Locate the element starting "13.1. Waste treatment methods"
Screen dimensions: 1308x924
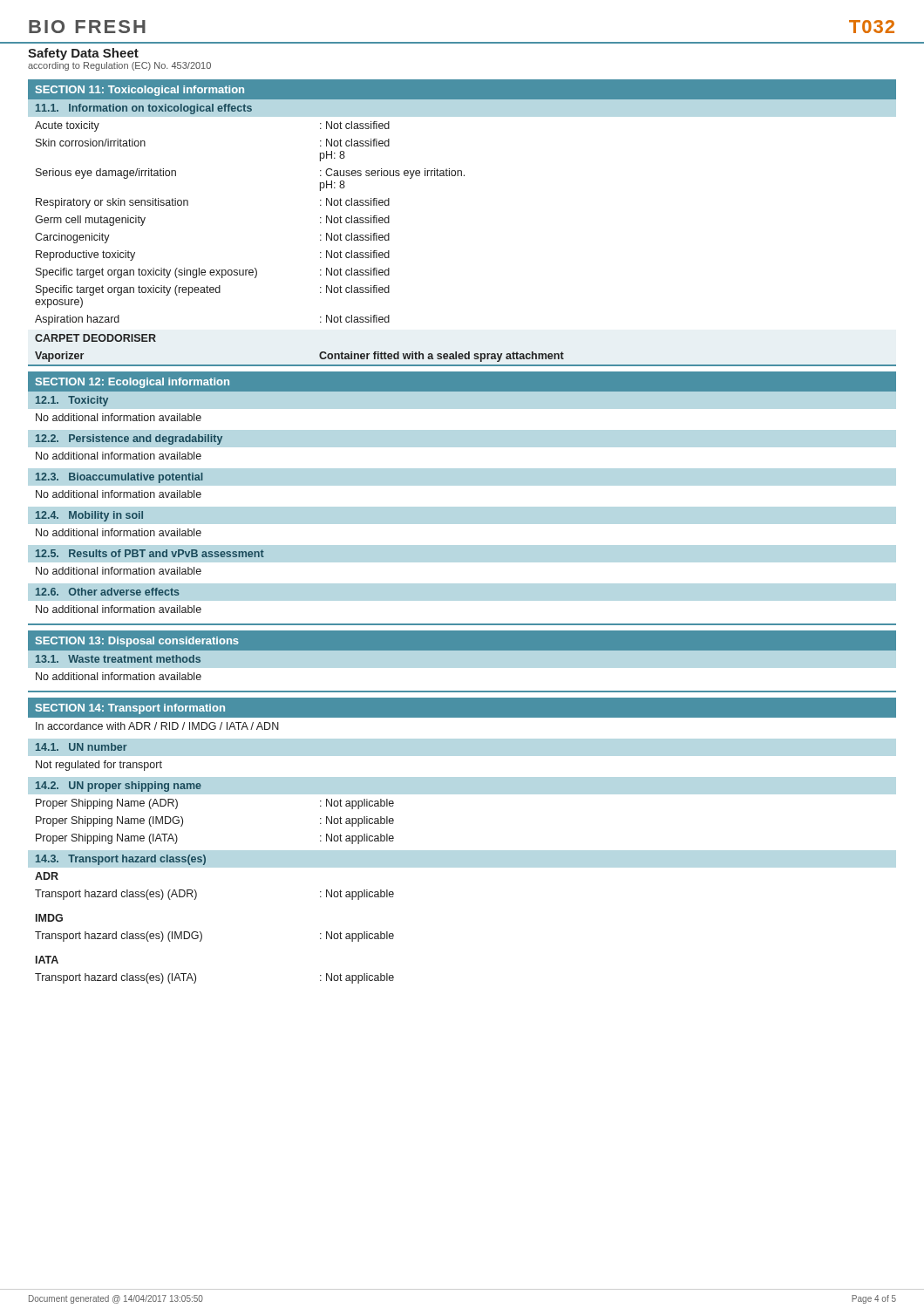point(462,659)
